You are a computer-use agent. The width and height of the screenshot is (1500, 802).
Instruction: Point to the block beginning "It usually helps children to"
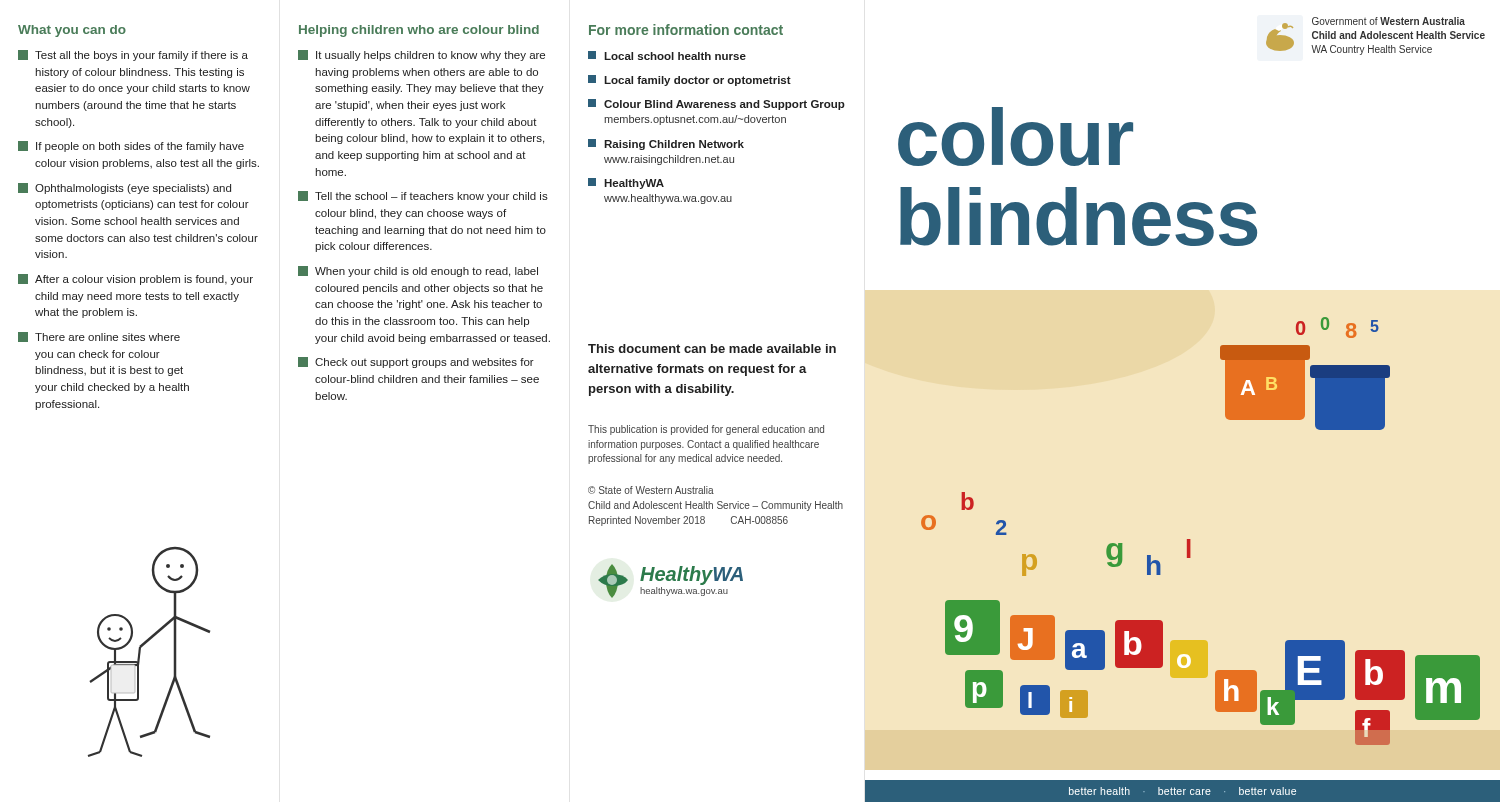(424, 114)
